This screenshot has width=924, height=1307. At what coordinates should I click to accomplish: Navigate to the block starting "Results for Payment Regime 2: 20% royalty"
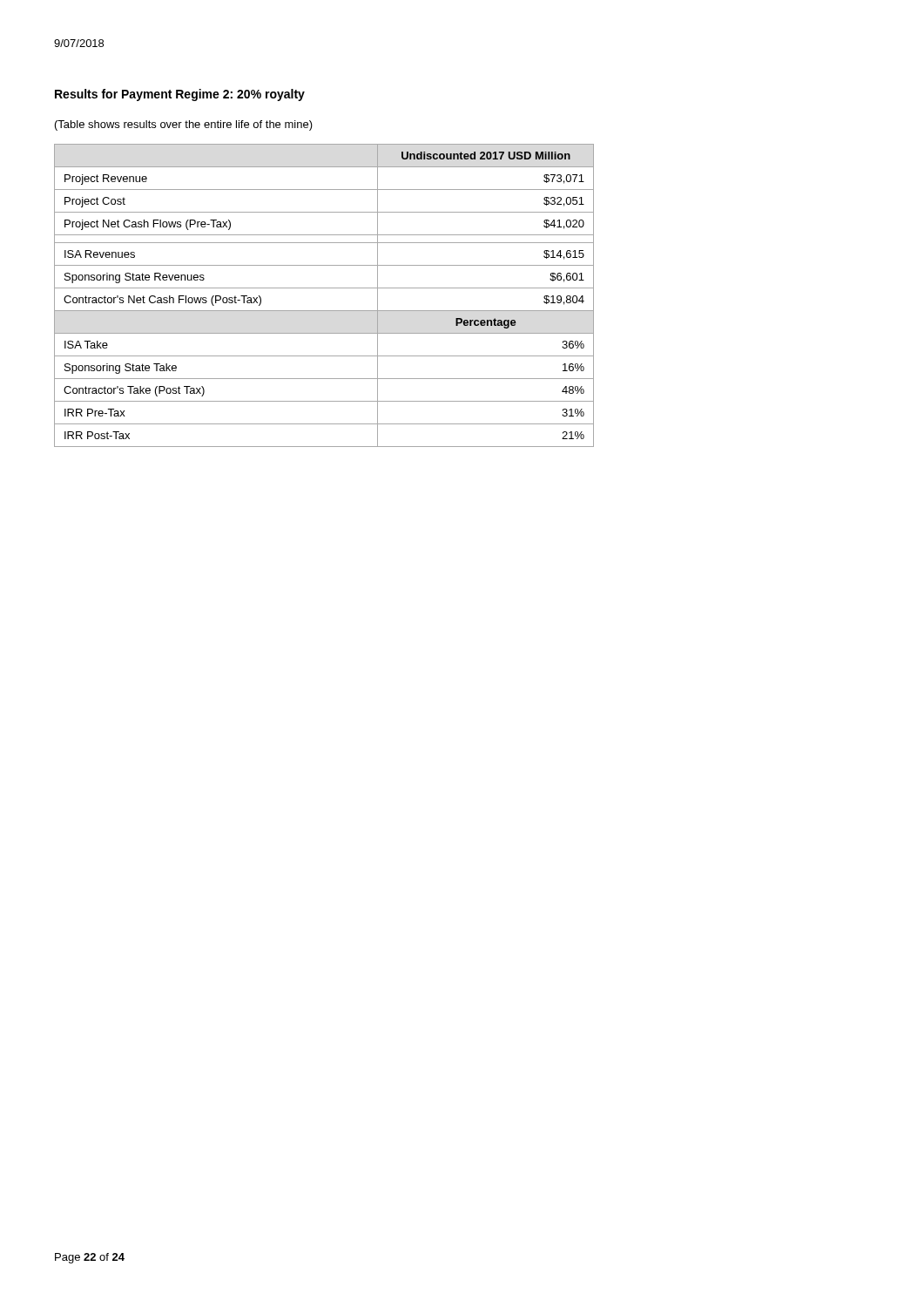point(179,94)
